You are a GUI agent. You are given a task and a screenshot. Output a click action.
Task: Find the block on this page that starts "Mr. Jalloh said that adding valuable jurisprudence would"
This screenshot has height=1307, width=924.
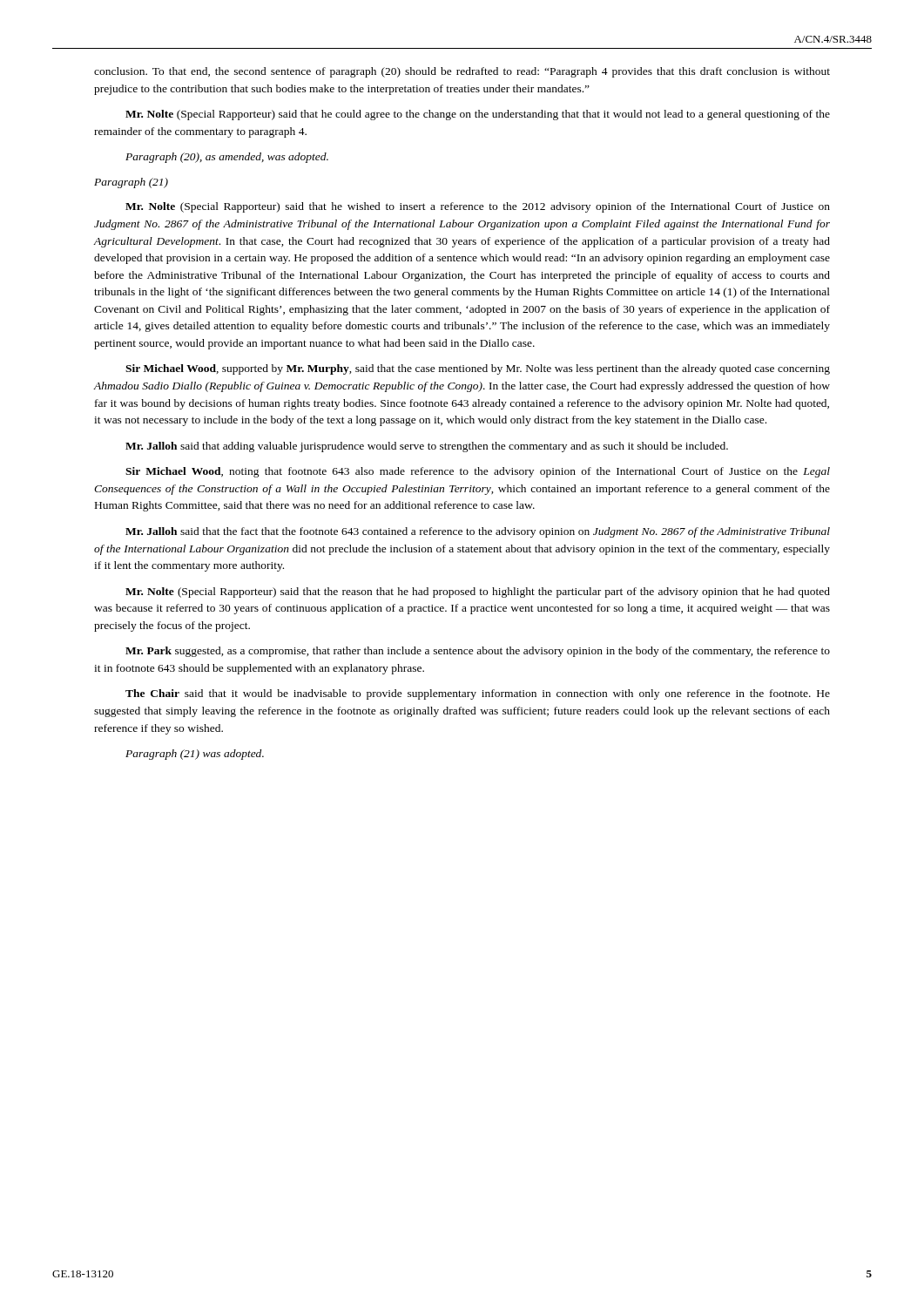click(x=462, y=446)
